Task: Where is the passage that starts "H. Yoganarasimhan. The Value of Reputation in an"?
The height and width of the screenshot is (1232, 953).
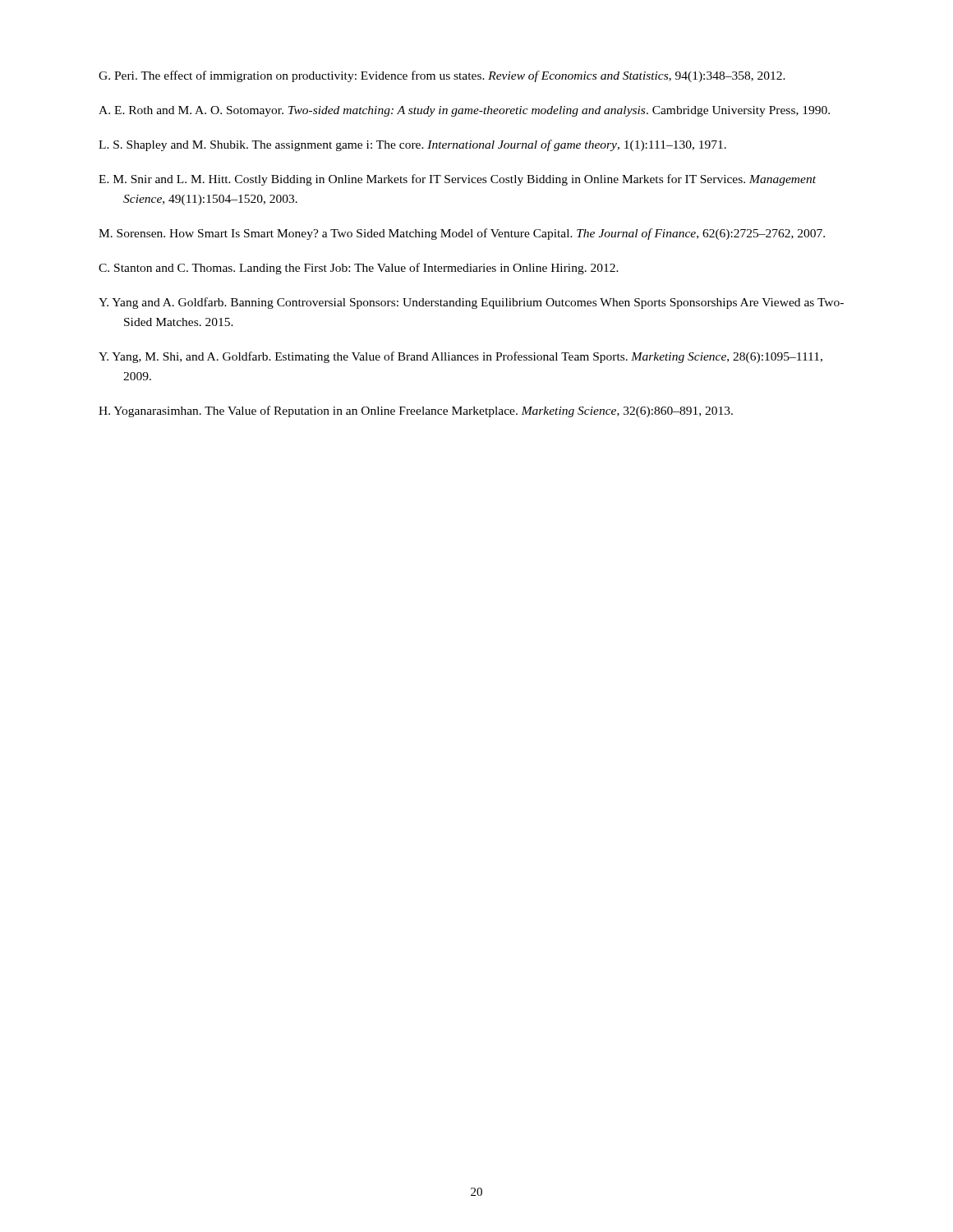Action: (476, 411)
